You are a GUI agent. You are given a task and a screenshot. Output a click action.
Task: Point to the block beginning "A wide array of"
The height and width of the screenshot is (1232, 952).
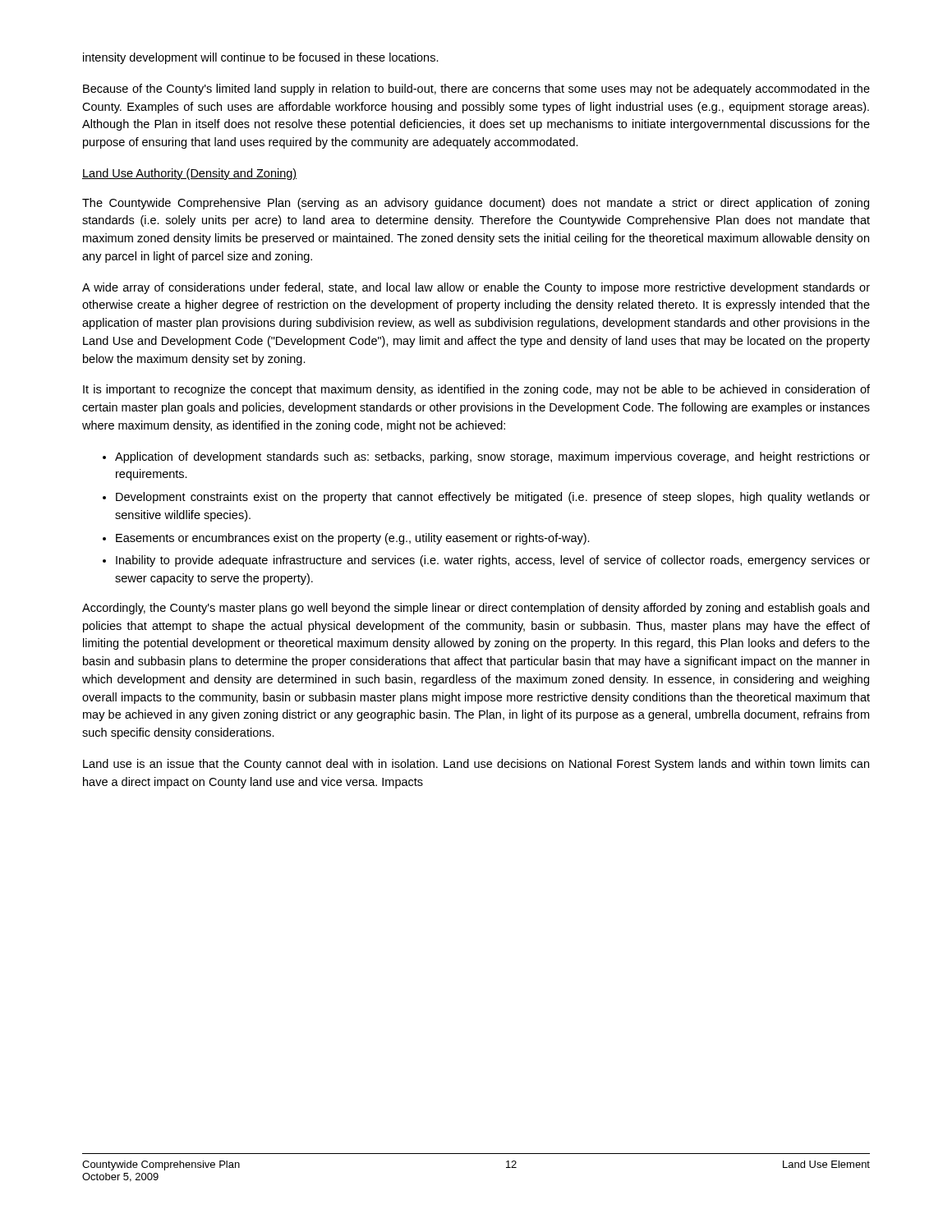pyautogui.click(x=476, y=323)
